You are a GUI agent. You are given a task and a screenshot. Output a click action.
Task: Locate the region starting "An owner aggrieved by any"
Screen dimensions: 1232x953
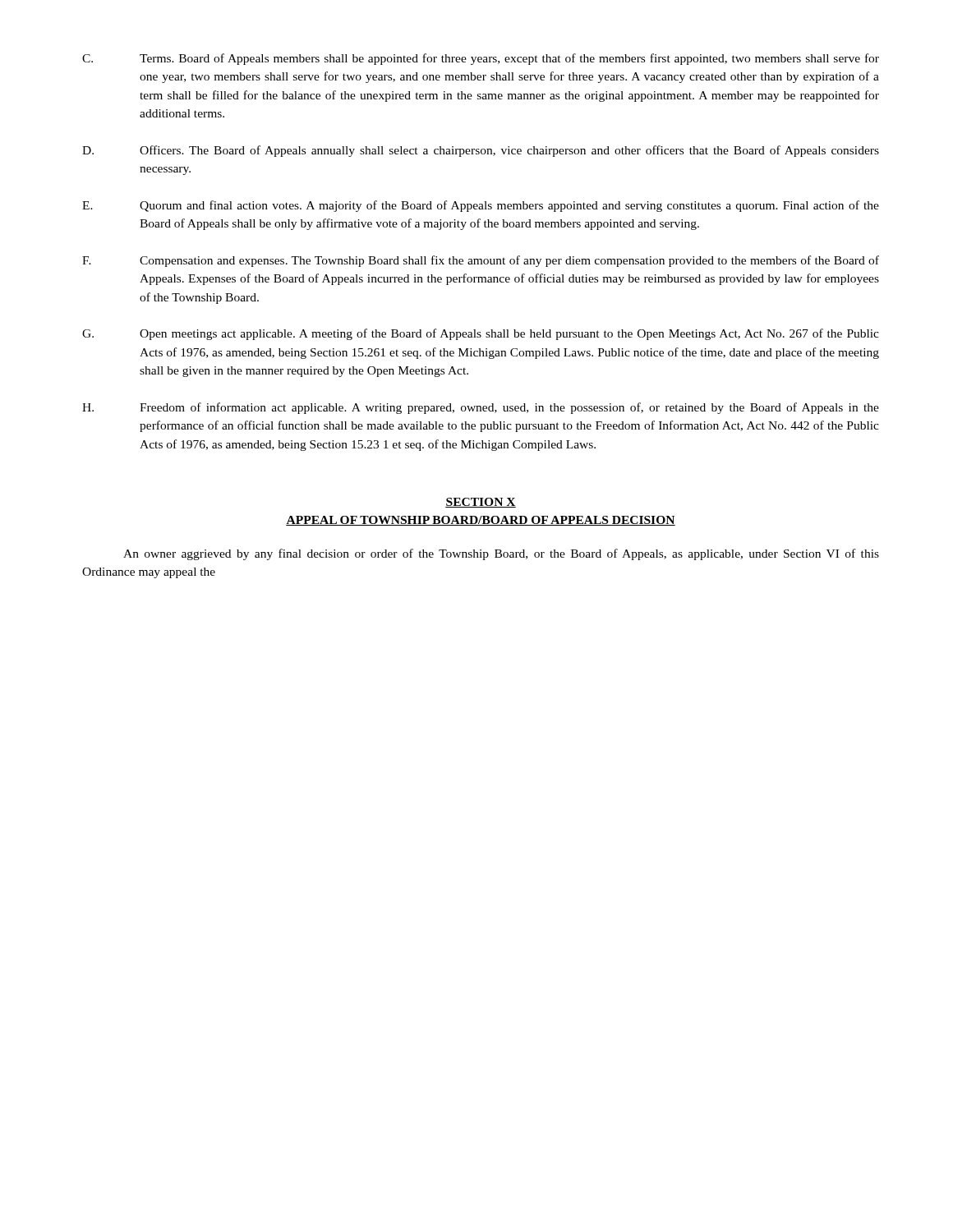click(x=481, y=562)
